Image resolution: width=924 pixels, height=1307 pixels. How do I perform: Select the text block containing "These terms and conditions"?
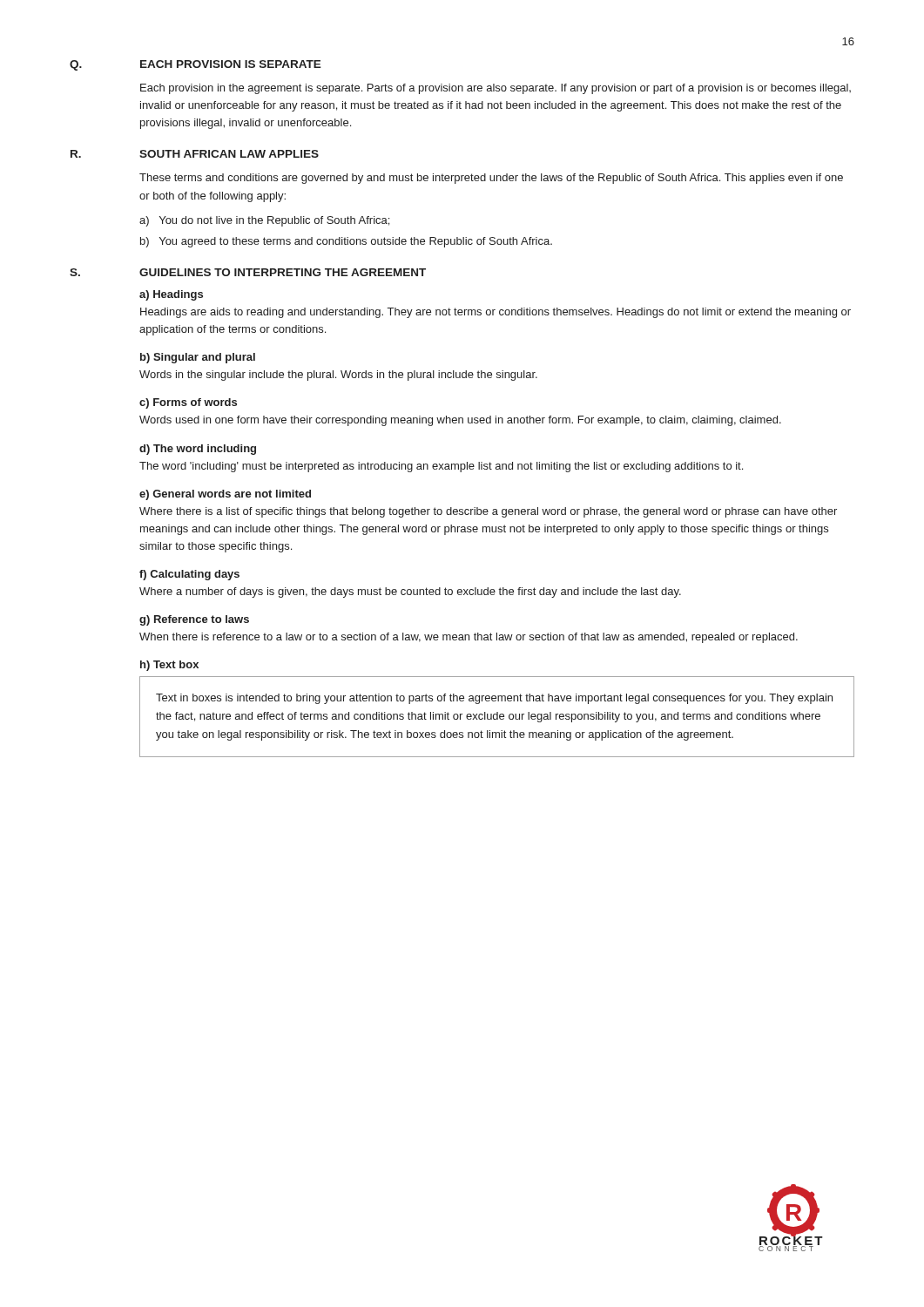click(x=497, y=187)
